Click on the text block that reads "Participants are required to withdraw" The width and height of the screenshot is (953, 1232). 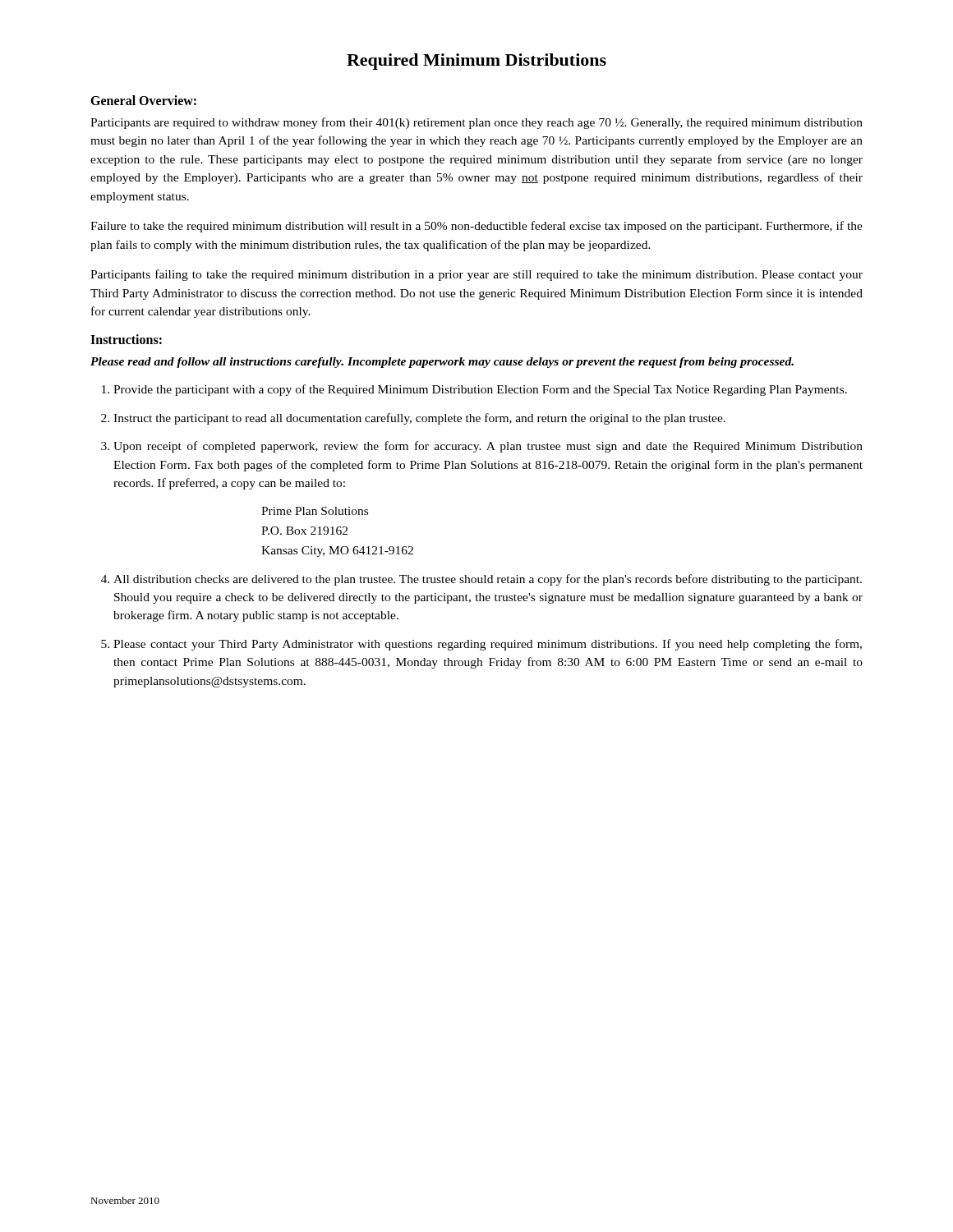pos(476,159)
